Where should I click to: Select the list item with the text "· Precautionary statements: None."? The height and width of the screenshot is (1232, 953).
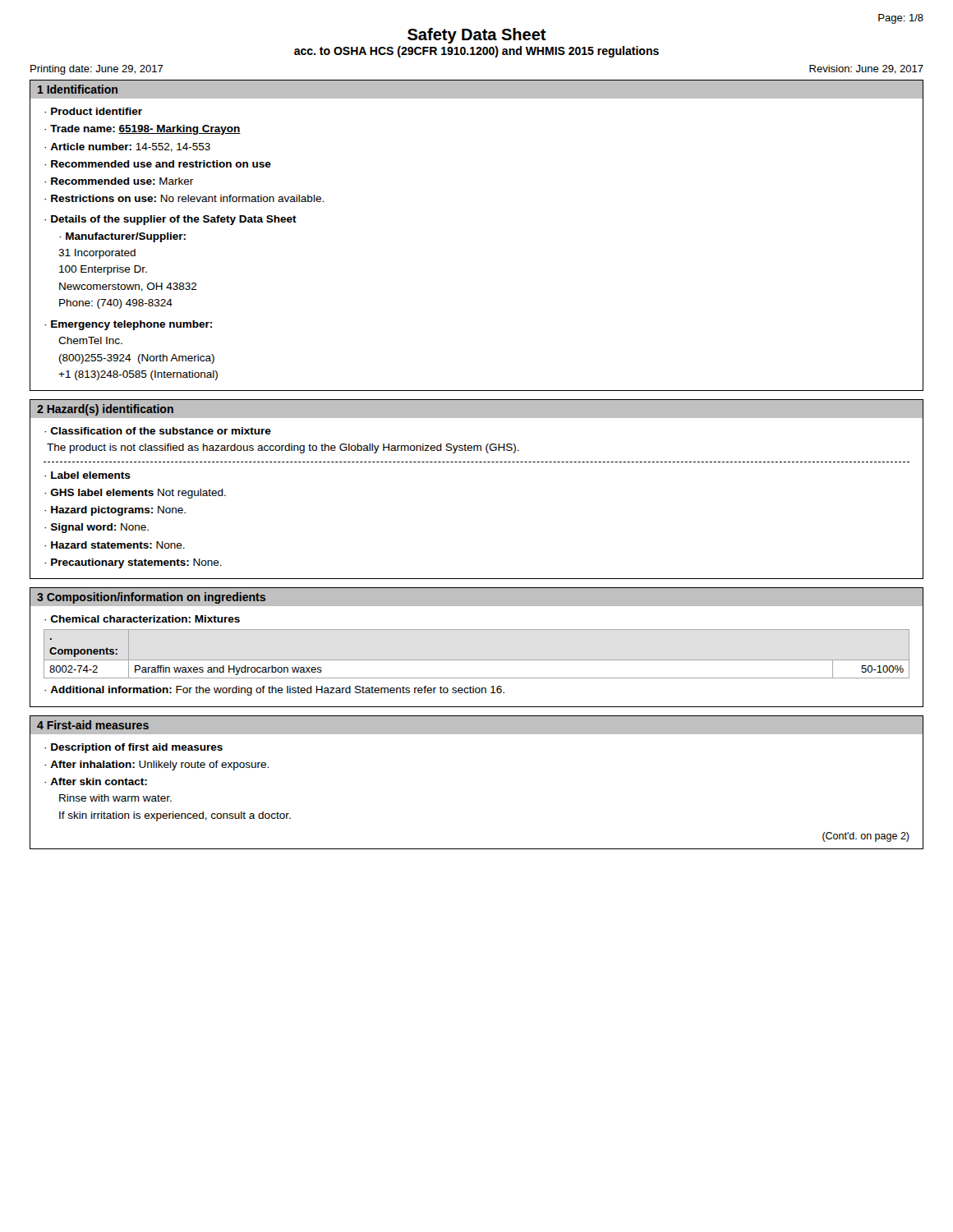click(x=133, y=562)
